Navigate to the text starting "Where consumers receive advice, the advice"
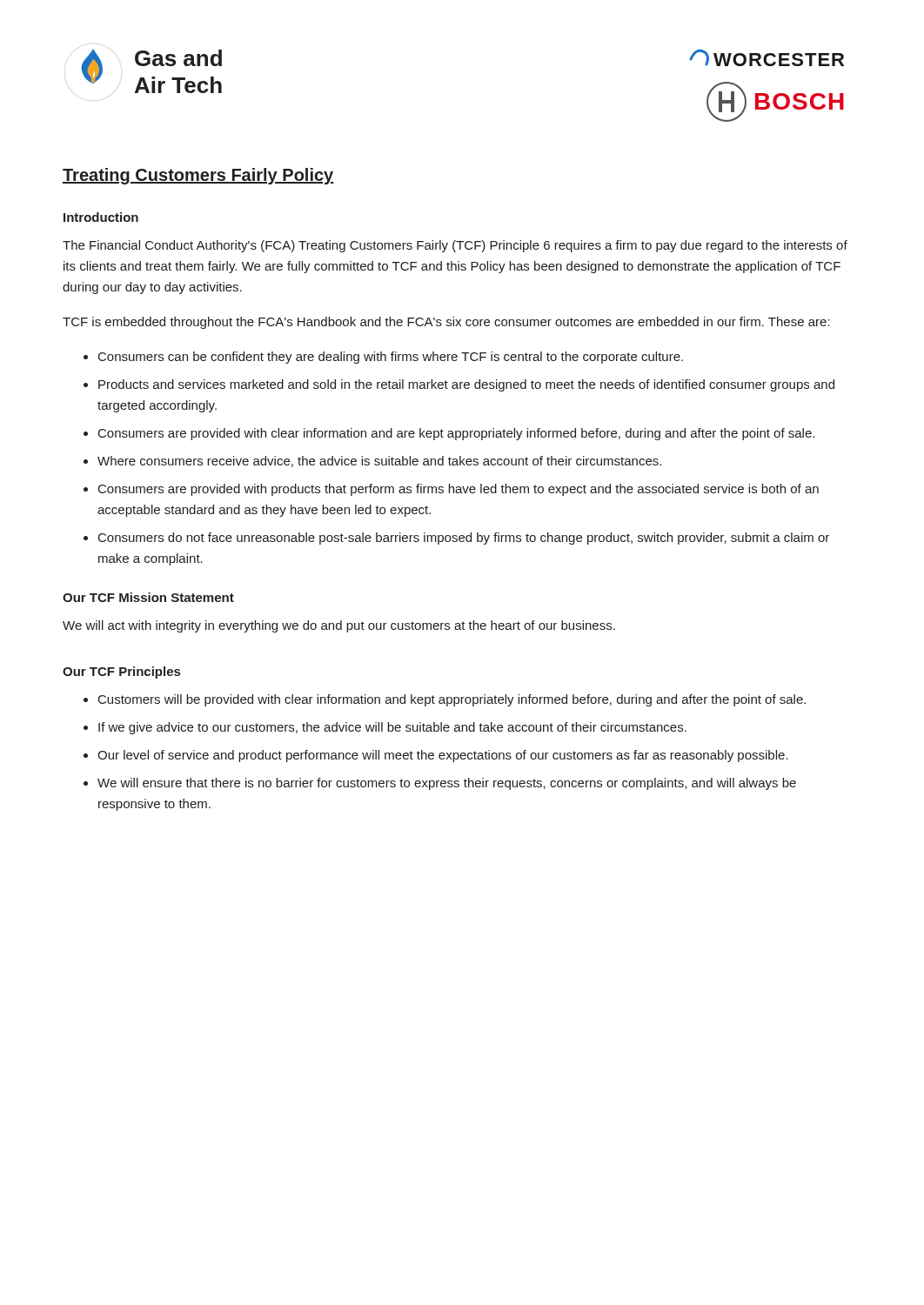924x1305 pixels. click(380, 461)
